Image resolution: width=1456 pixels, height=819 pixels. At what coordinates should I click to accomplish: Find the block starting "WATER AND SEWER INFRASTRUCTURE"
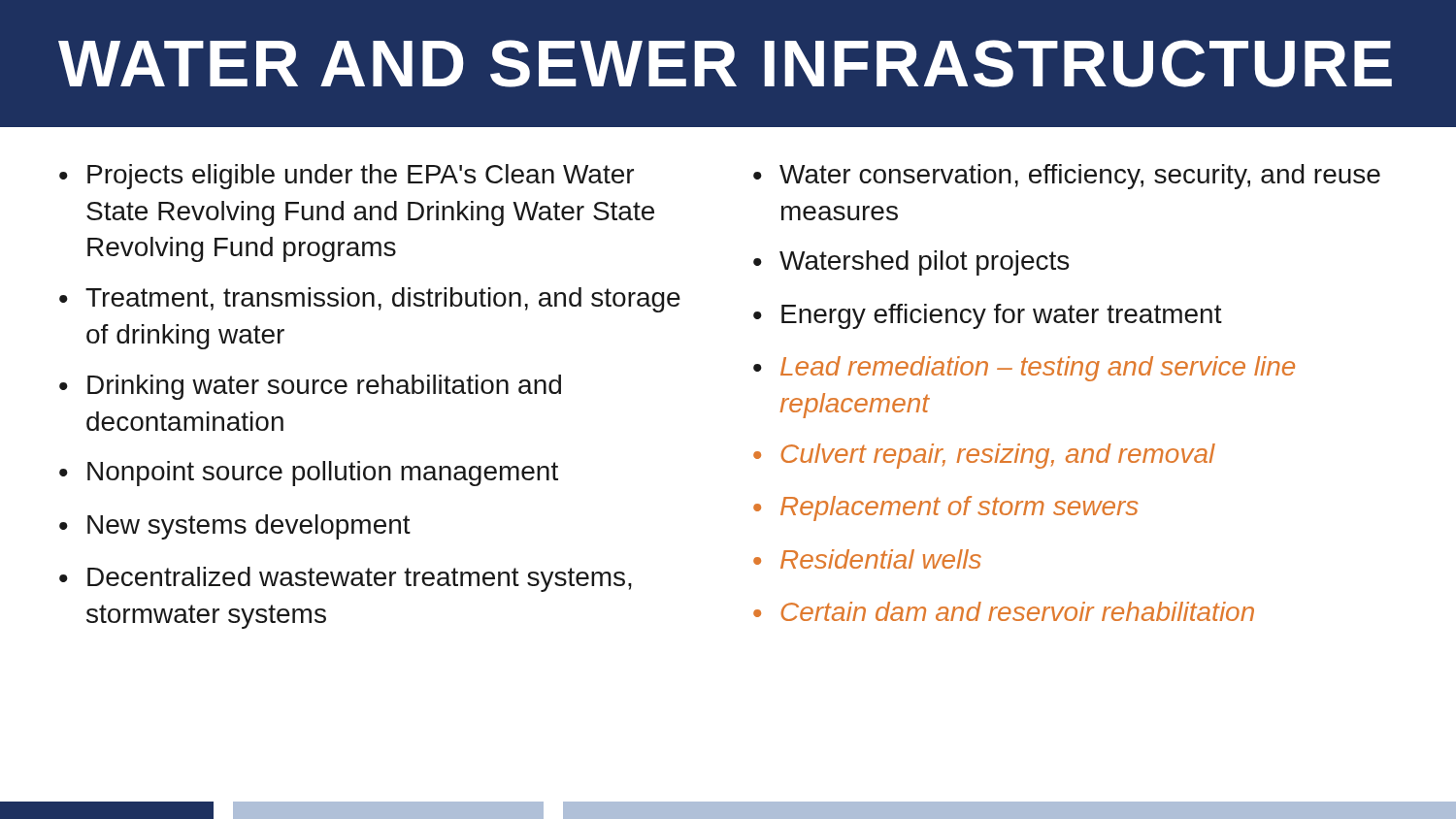(x=728, y=63)
